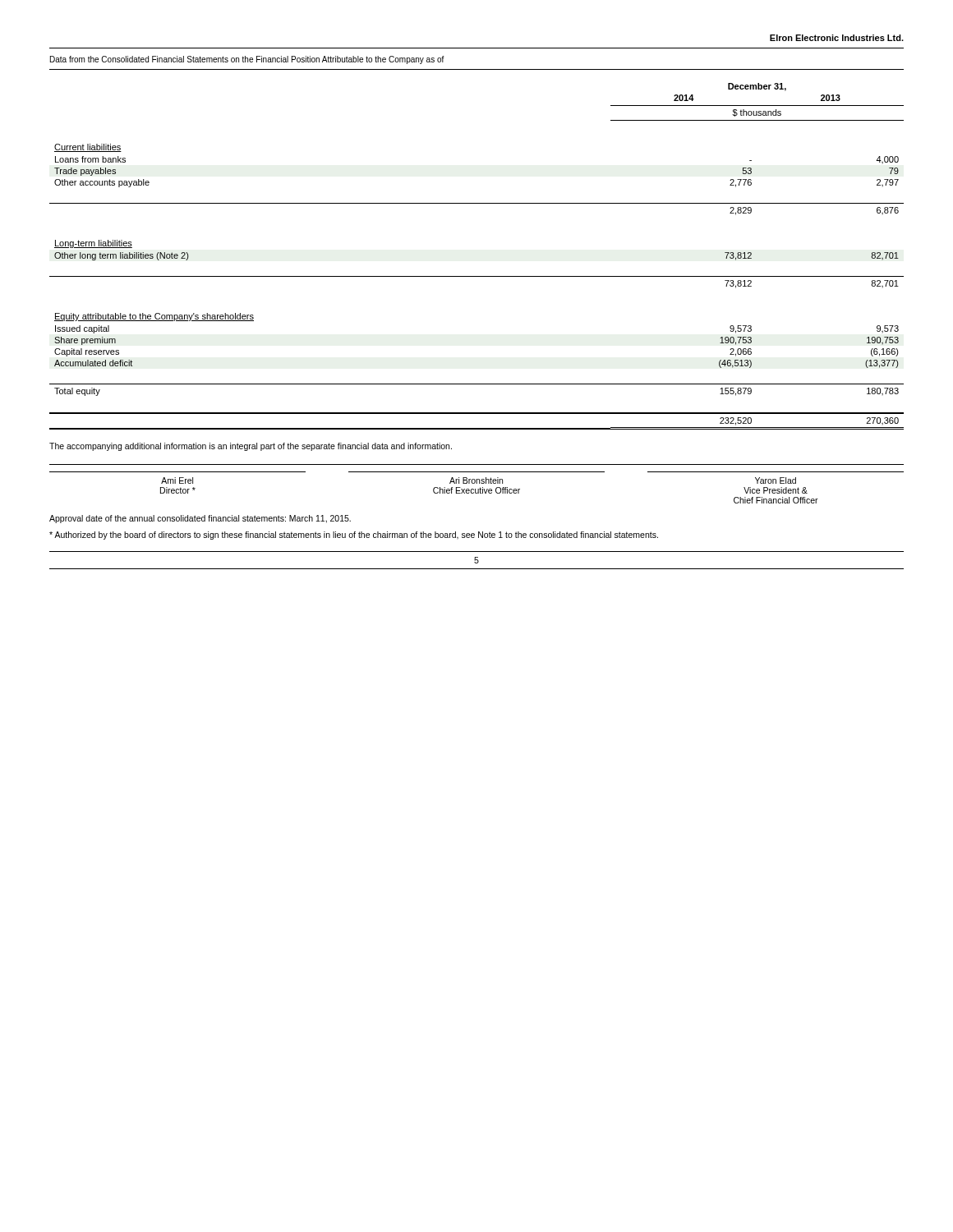Click a footnote

354,535
